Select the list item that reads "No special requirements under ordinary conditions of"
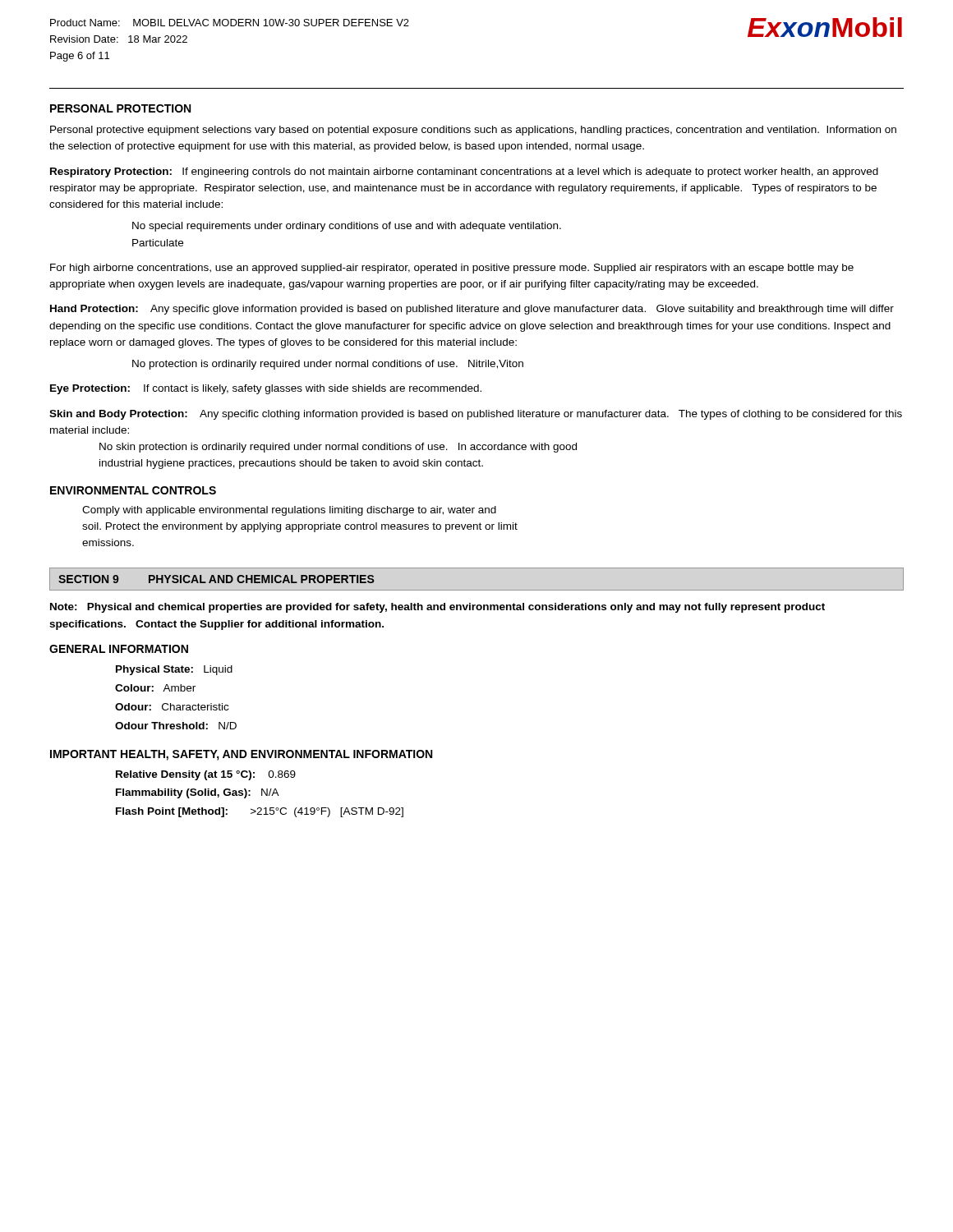 point(347,226)
